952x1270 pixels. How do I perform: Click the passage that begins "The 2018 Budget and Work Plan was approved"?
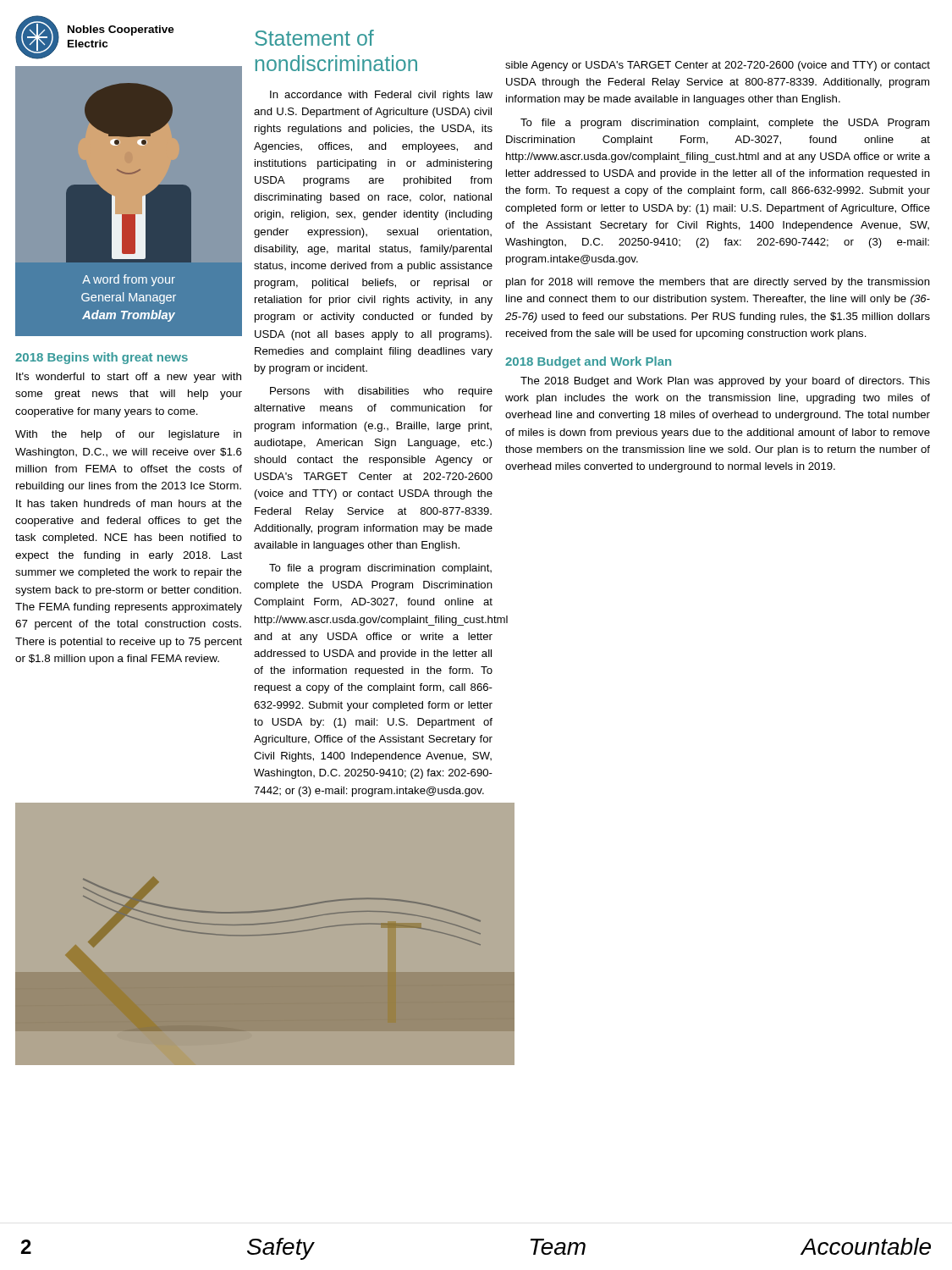click(x=718, y=424)
